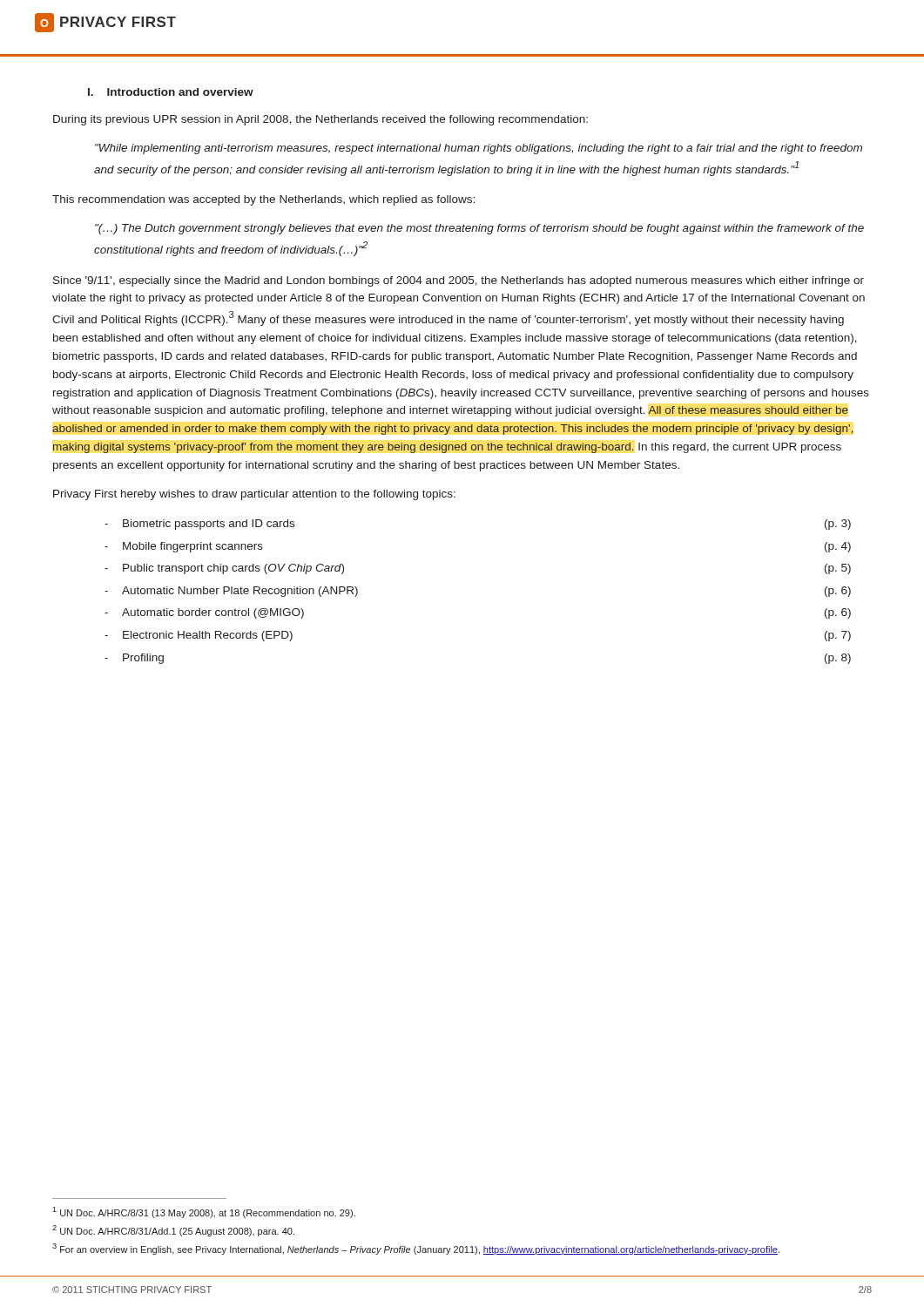The image size is (924, 1307).
Task: Point to the region starting "1 UN Doc. A/HRC/8/31"
Action: pos(204,1211)
